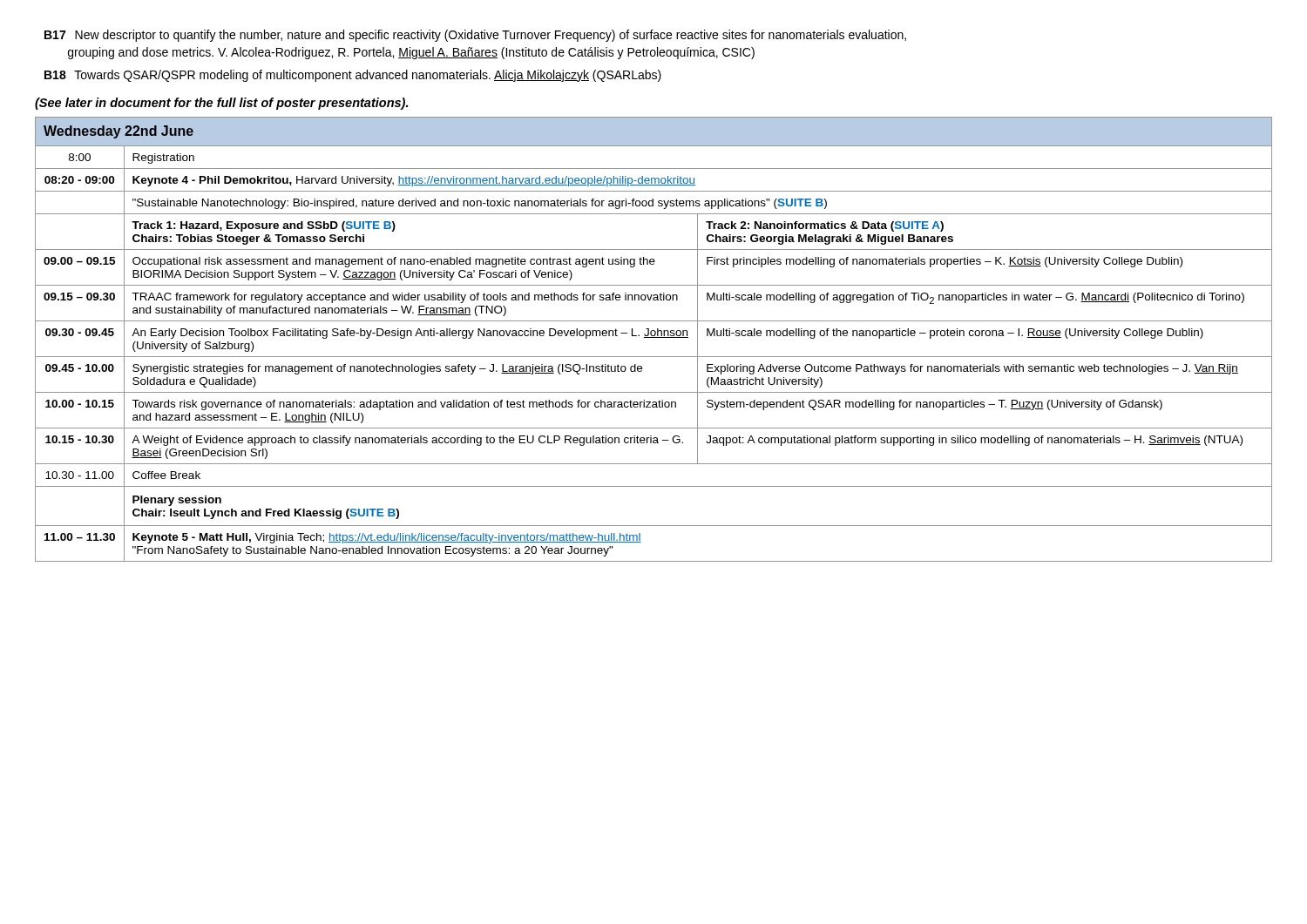
Task: Click on the list item that says "B17 New descriptor to quantify the"
Action: tap(475, 44)
